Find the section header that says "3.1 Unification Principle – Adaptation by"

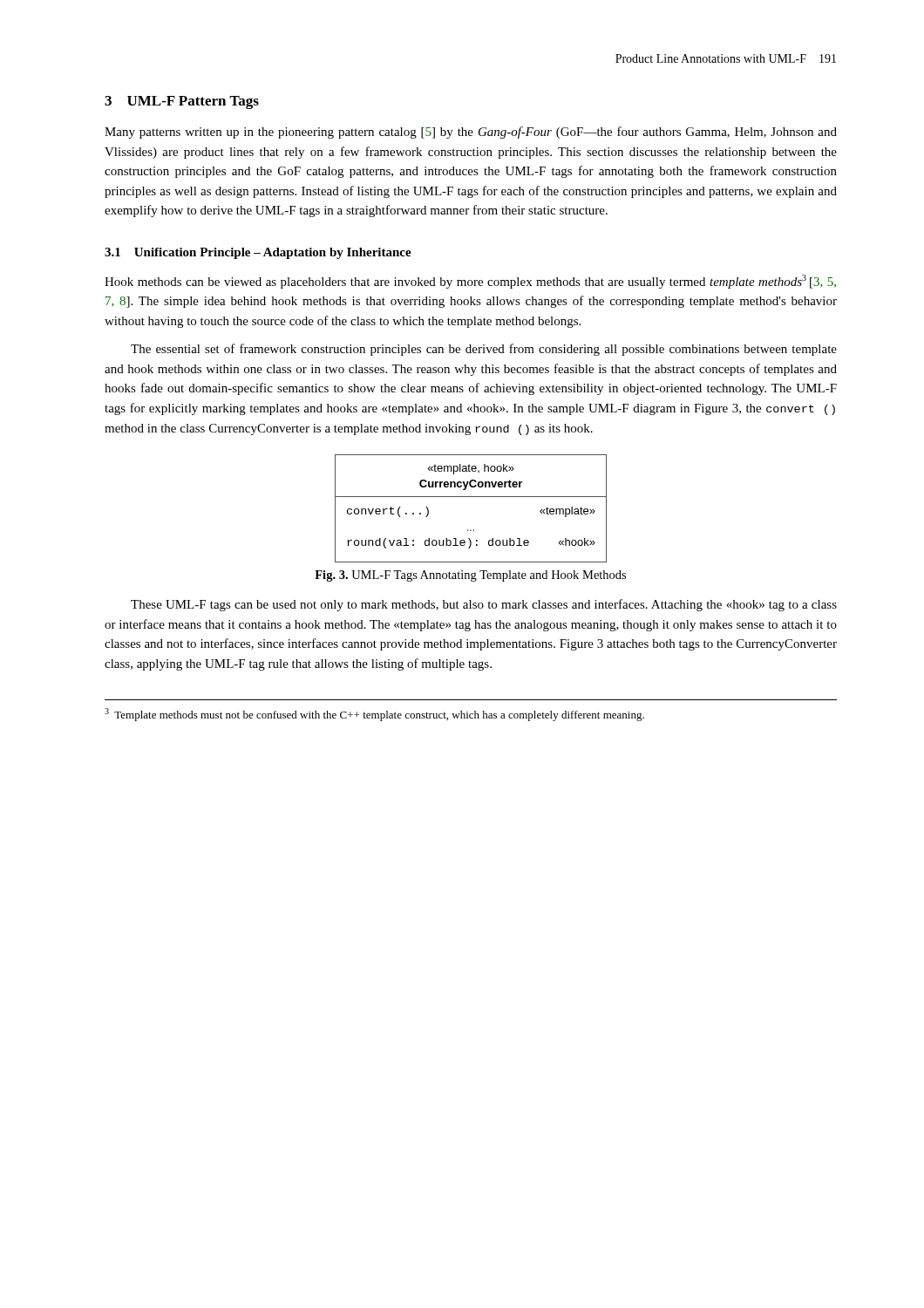click(258, 252)
